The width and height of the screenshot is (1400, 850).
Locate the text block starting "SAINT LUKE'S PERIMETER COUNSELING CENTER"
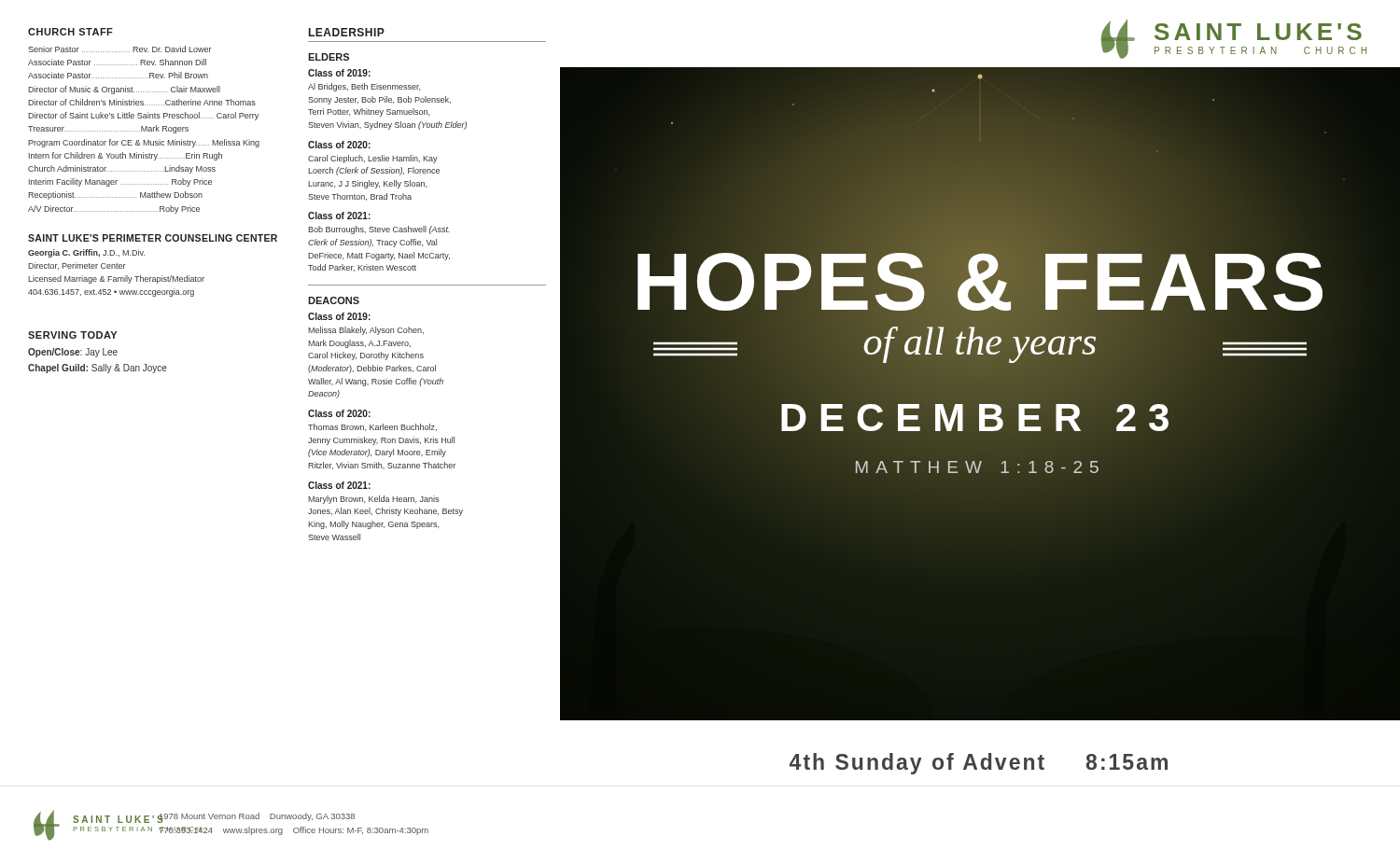[x=153, y=238]
